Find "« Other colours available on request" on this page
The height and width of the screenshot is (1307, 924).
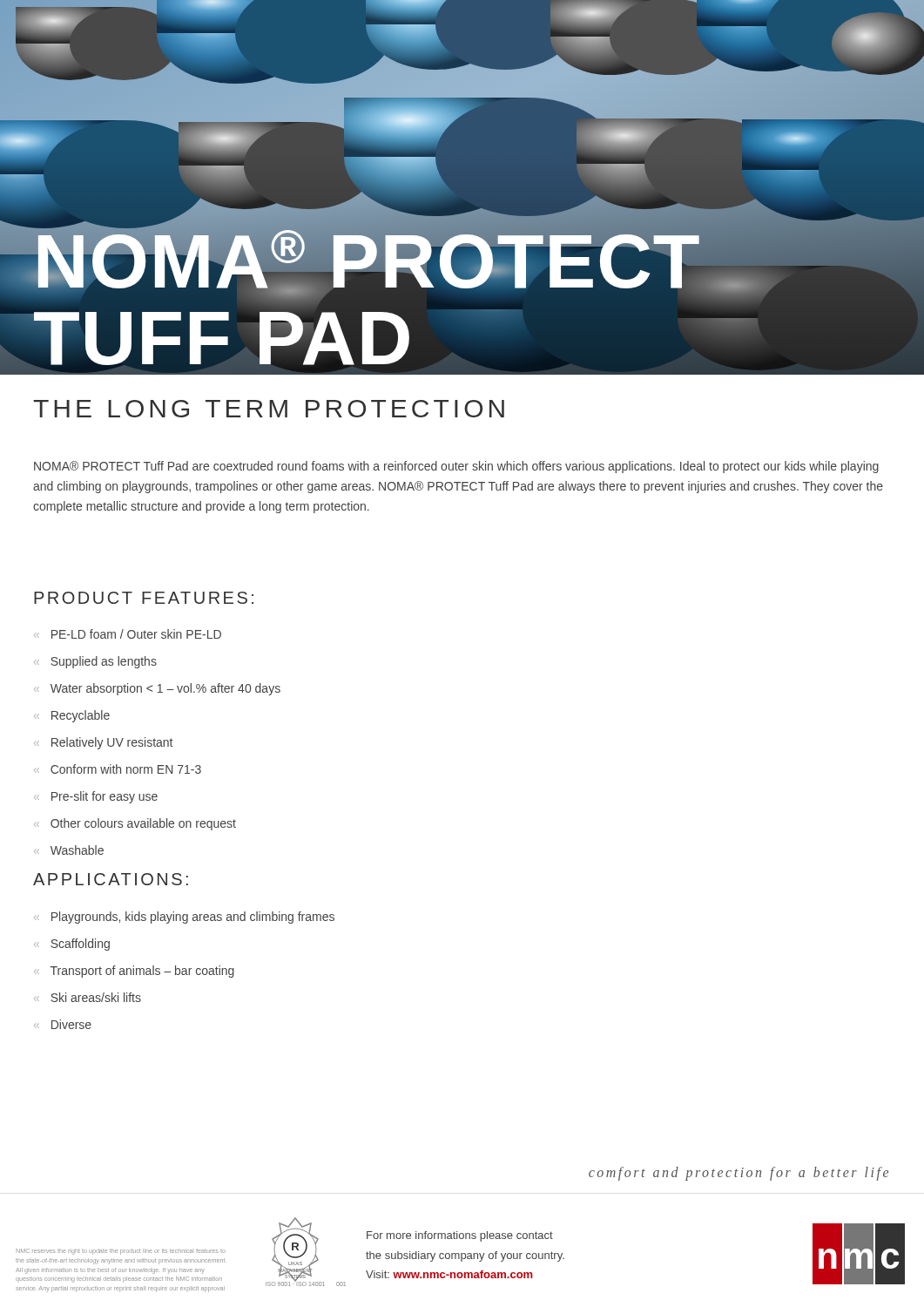coord(134,823)
